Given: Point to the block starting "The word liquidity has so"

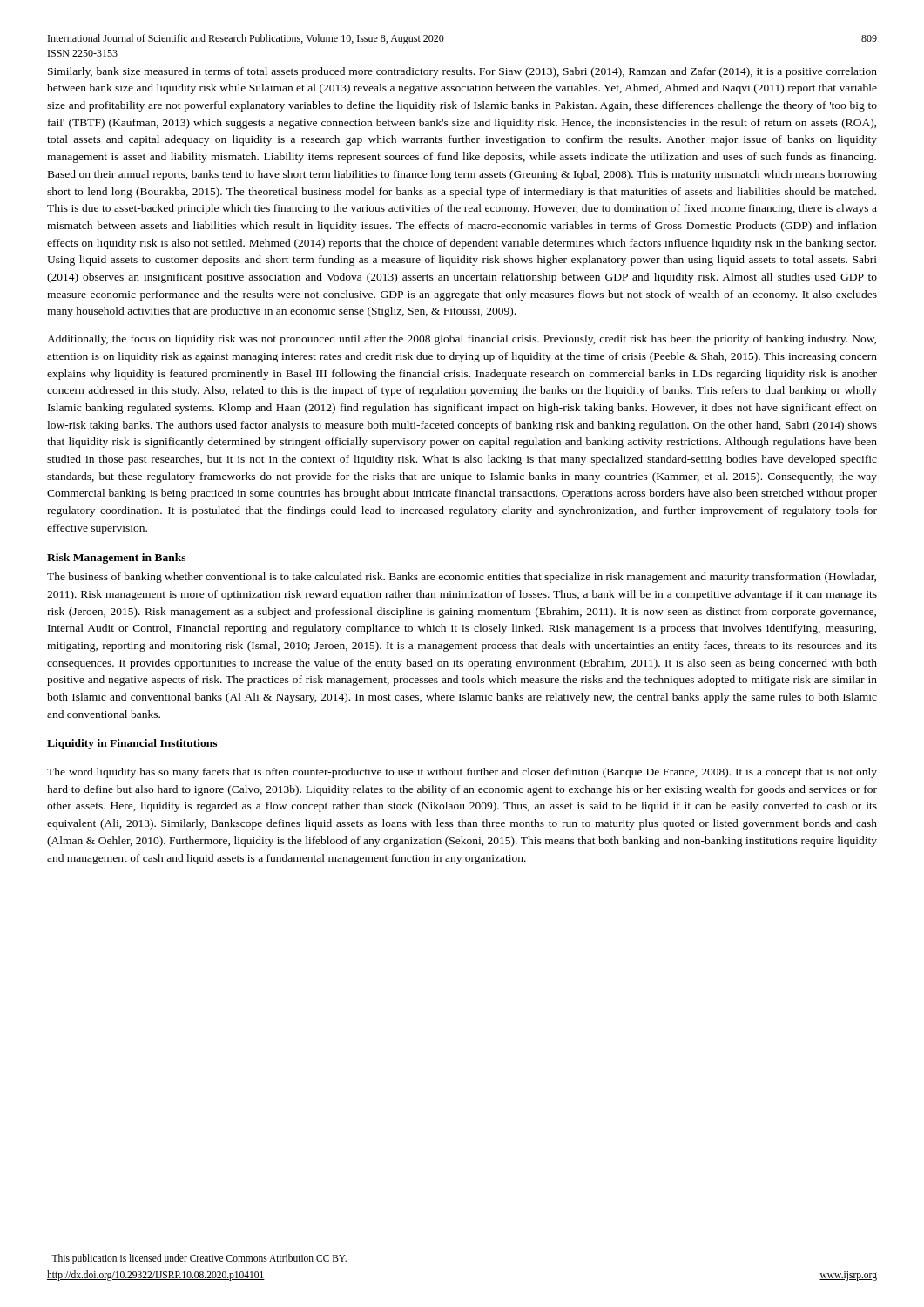Looking at the screenshot, I should point(462,815).
